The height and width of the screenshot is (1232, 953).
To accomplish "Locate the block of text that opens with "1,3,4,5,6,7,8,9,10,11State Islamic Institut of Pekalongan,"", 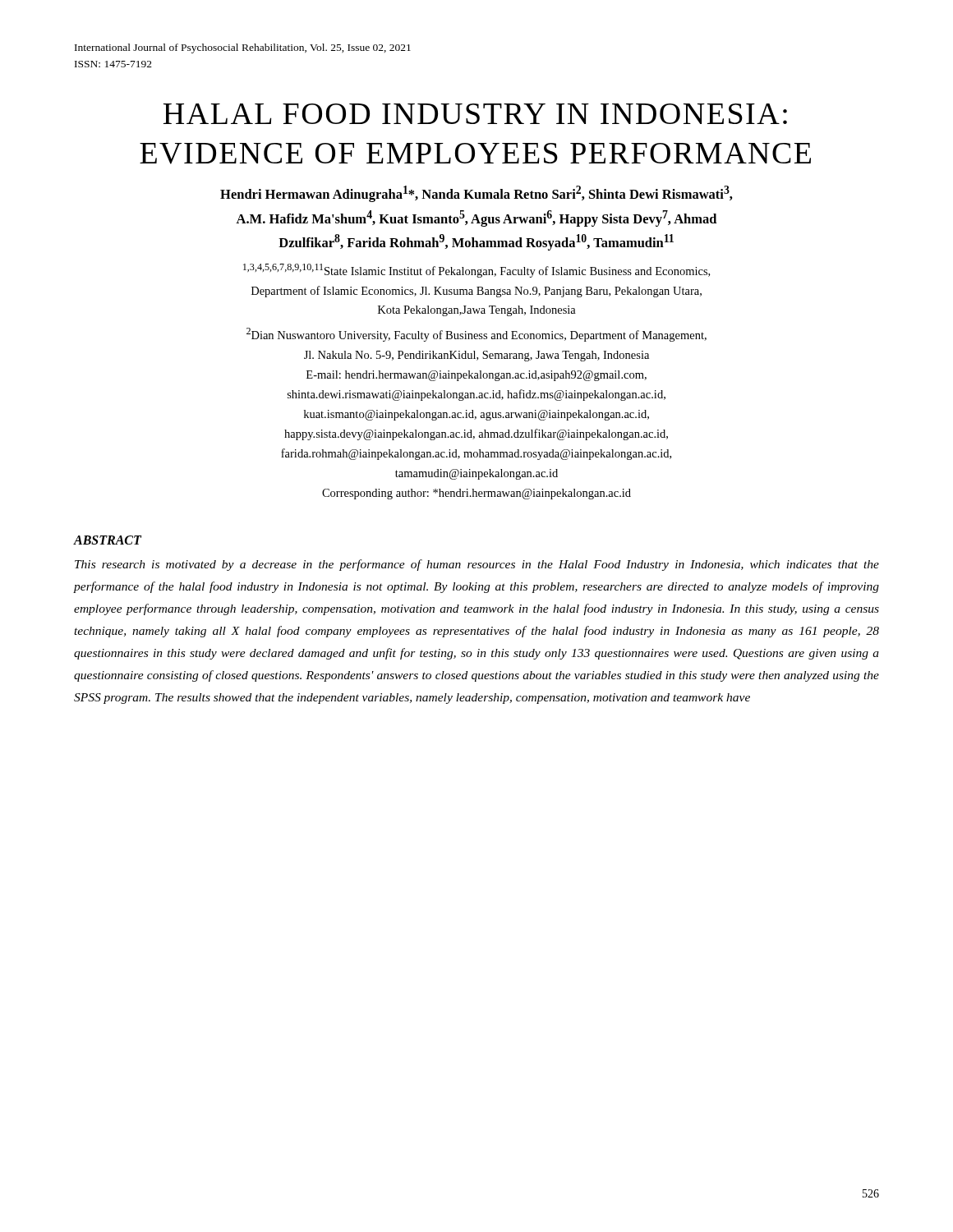I will click(x=476, y=289).
